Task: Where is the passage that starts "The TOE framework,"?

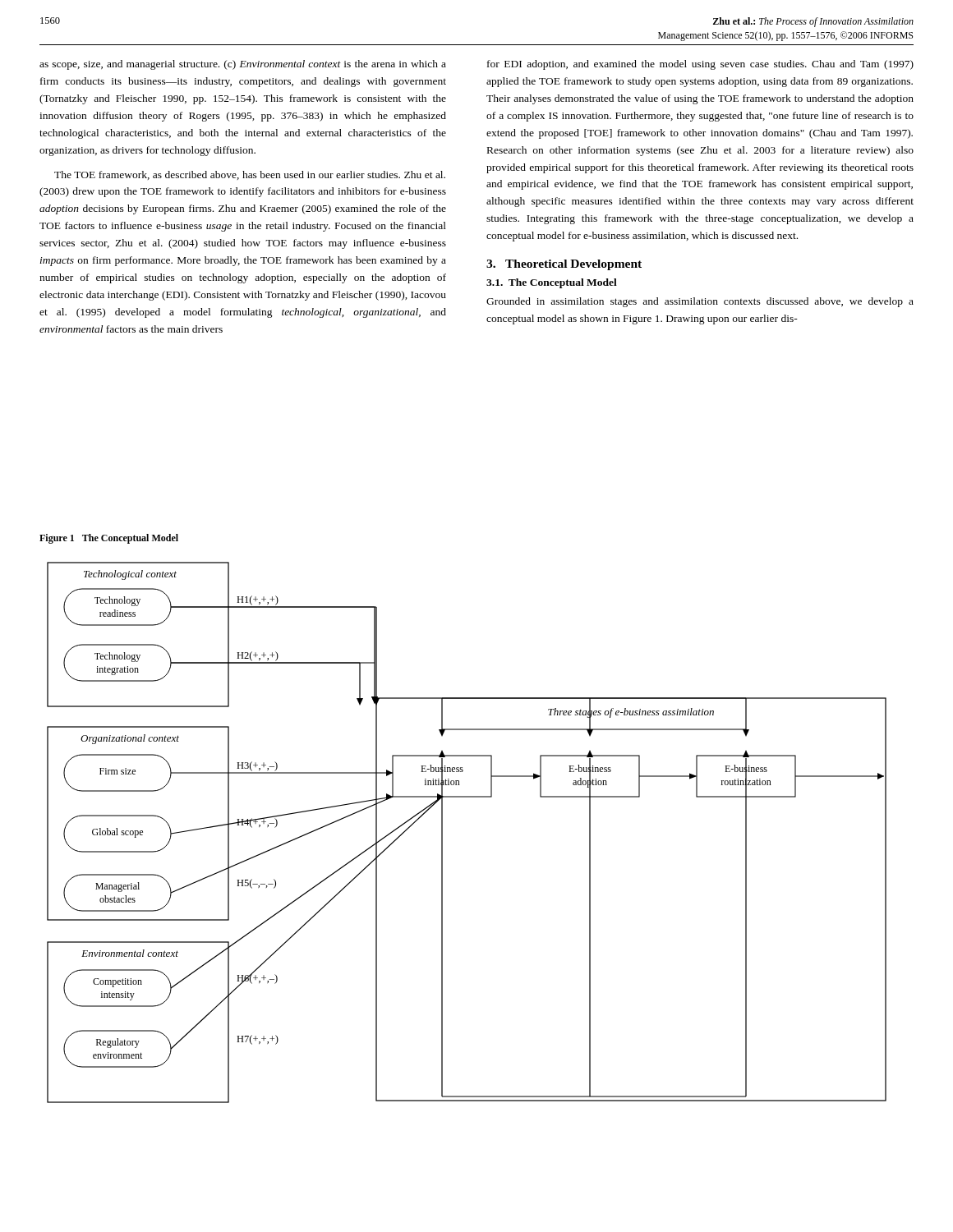Action: click(243, 252)
